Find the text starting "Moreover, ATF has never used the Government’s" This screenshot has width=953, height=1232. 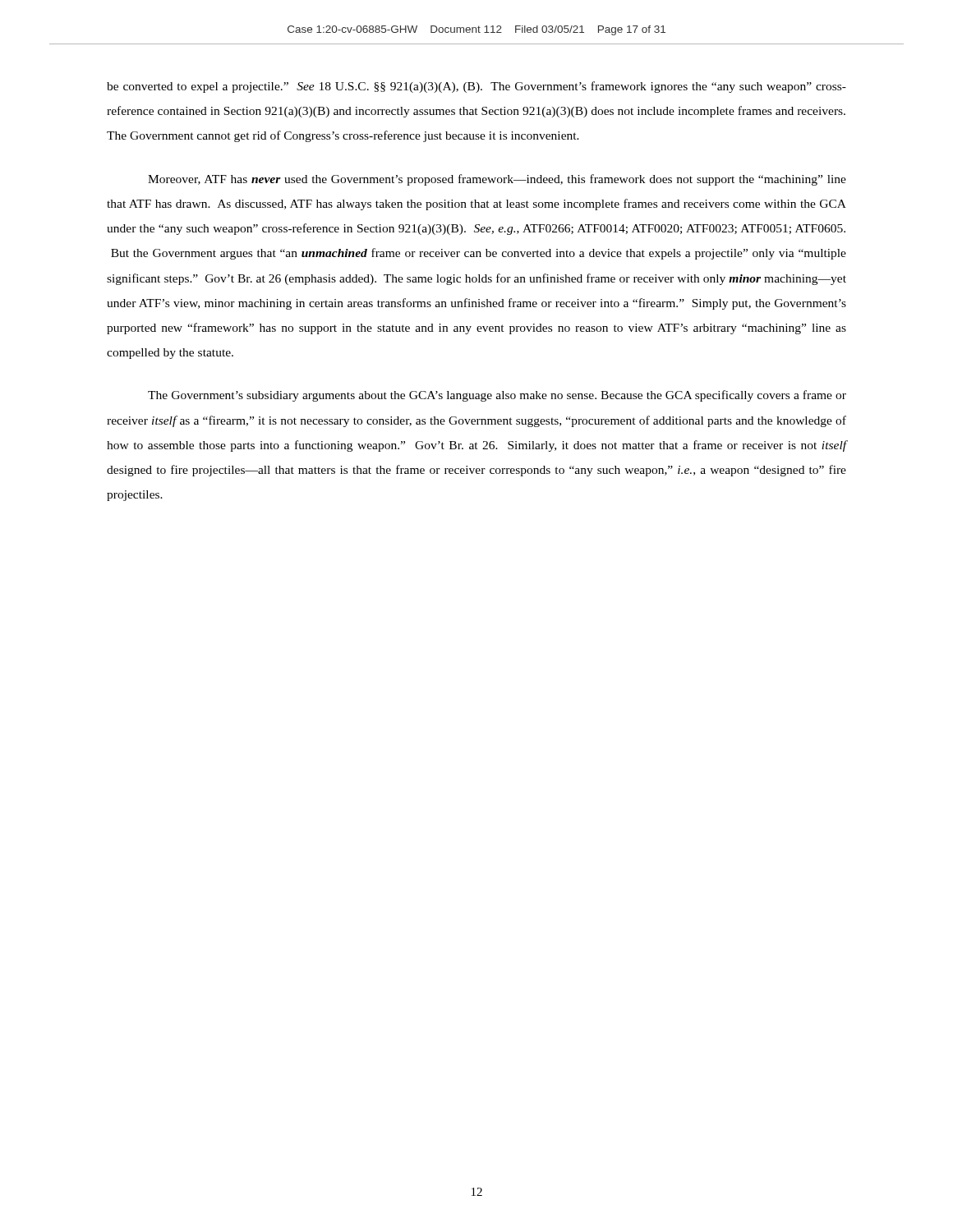click(x=476, y=265)
